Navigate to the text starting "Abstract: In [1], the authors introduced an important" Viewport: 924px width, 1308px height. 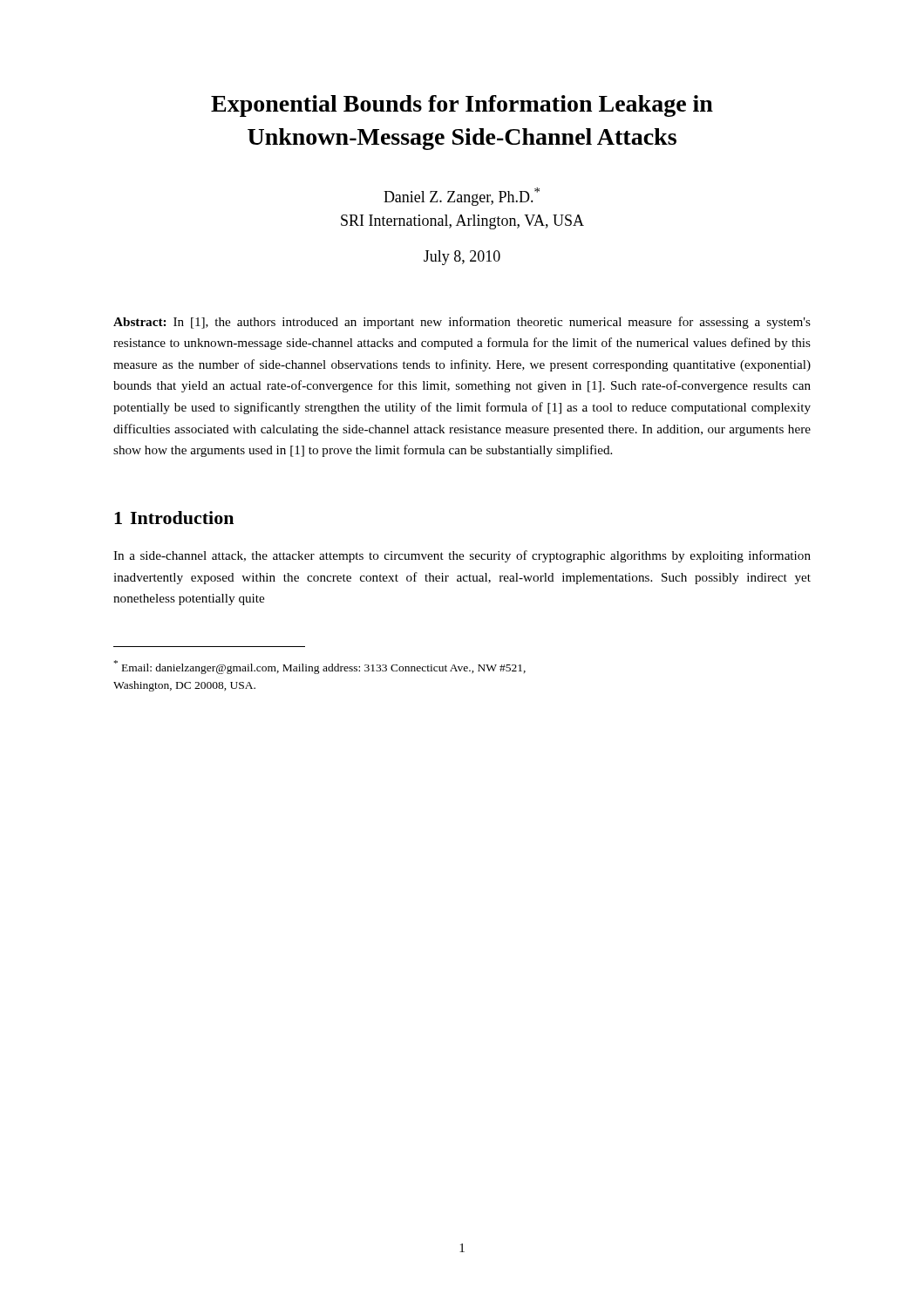(x=462, y=385)
